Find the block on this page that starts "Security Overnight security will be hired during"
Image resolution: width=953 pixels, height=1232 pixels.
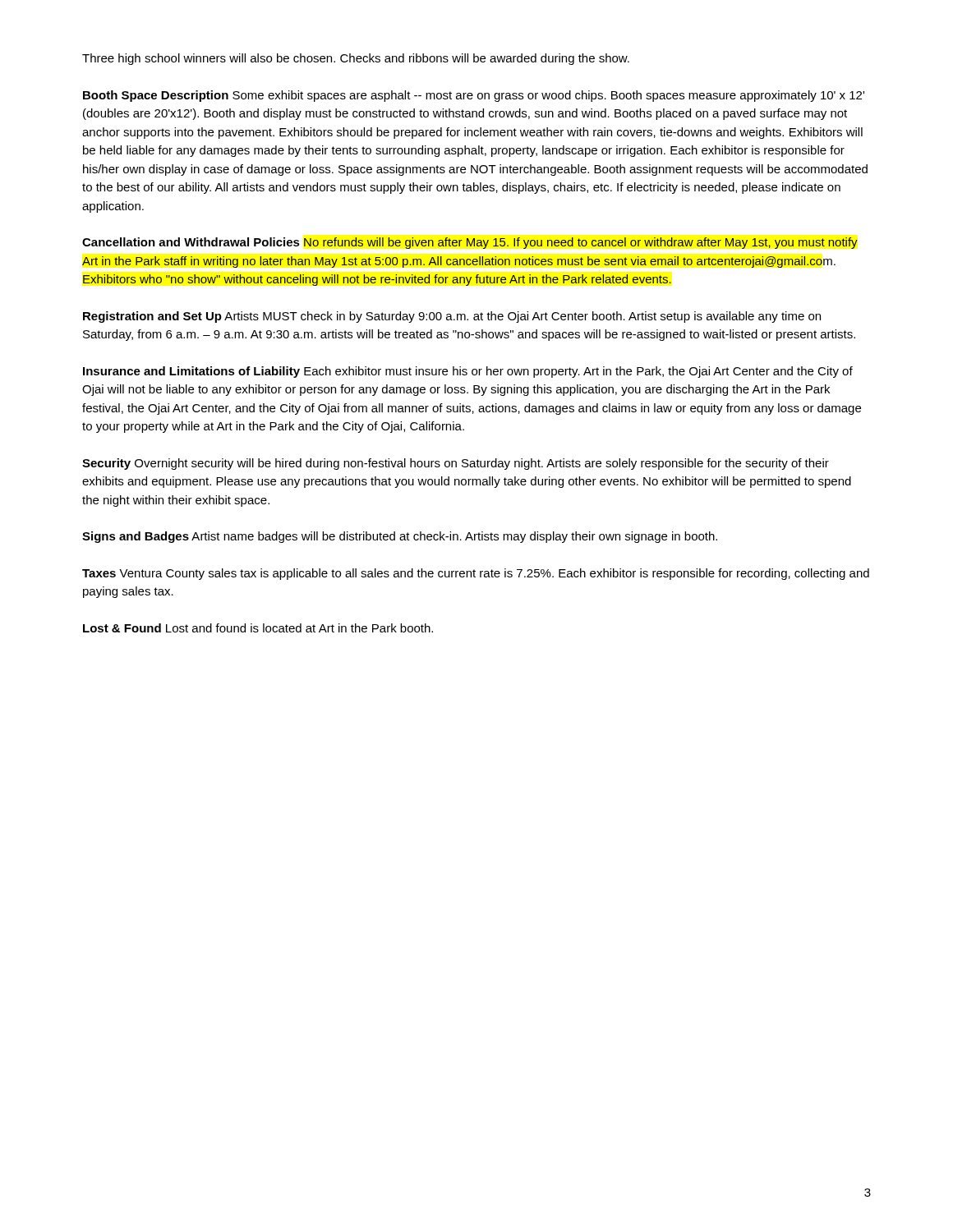pyautogui.click(x=467, y=481)
